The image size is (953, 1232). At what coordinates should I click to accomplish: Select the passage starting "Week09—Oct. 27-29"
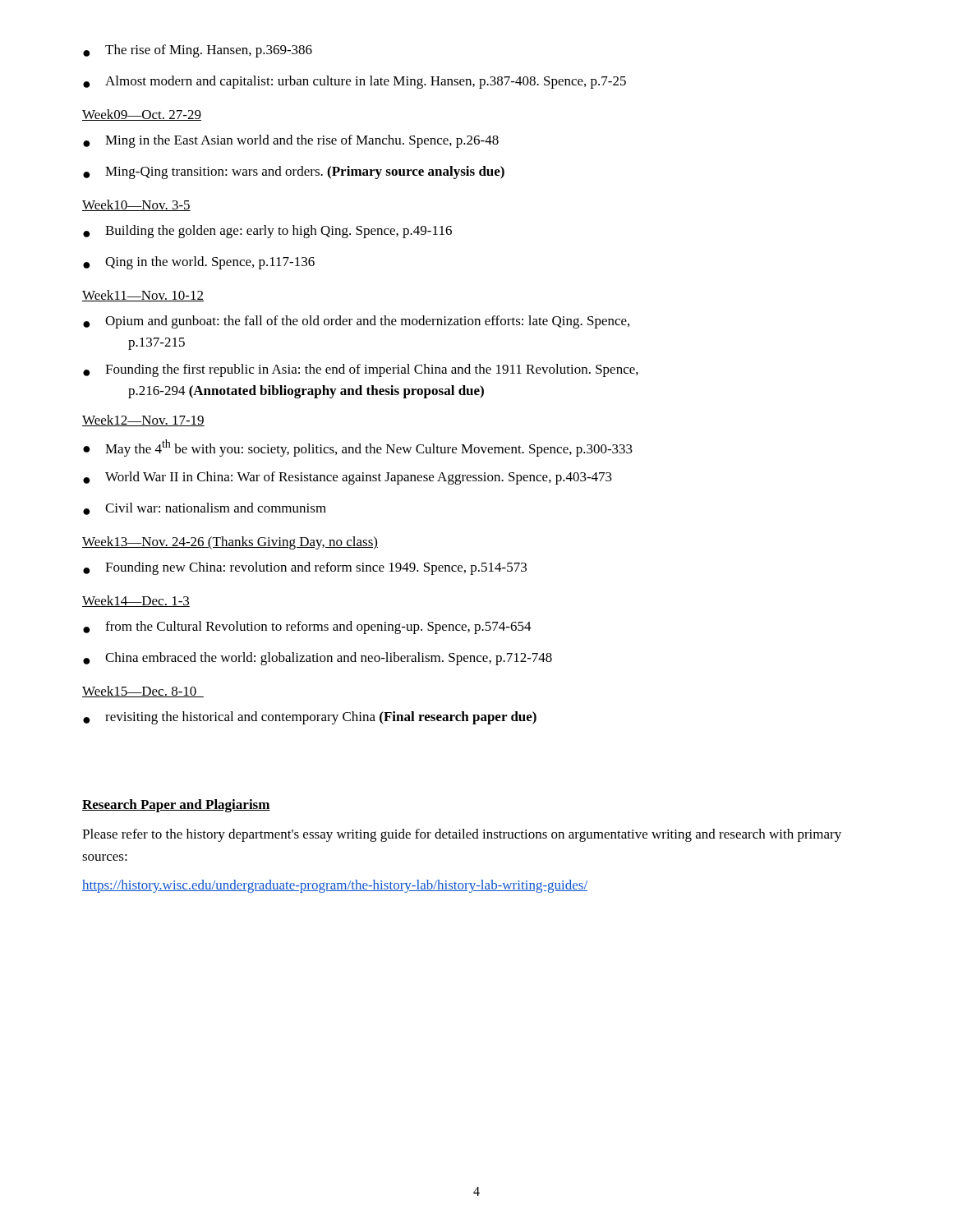click(142, 115)
